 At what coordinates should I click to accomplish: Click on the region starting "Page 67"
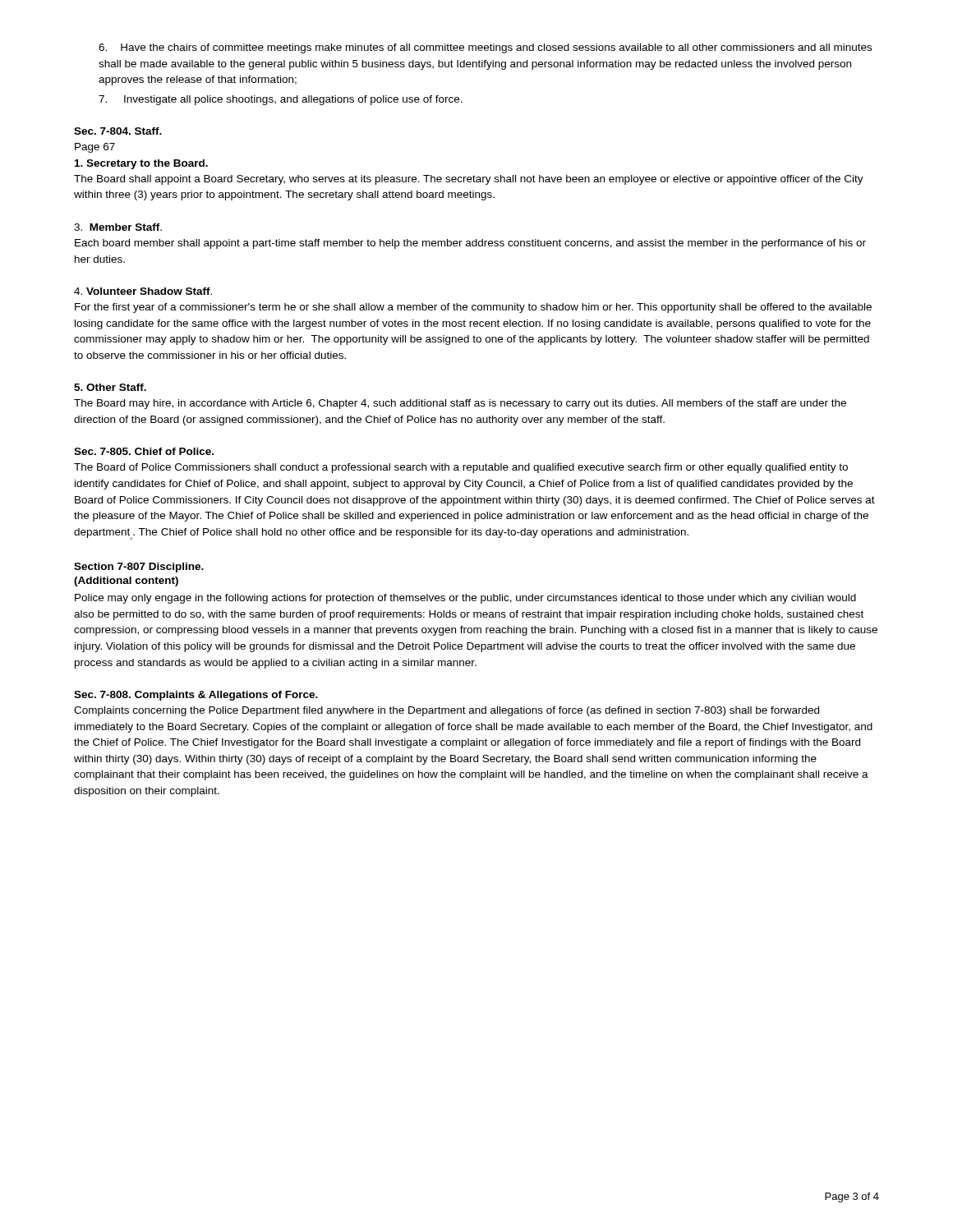pyautogui.click(x=95, y=147)
